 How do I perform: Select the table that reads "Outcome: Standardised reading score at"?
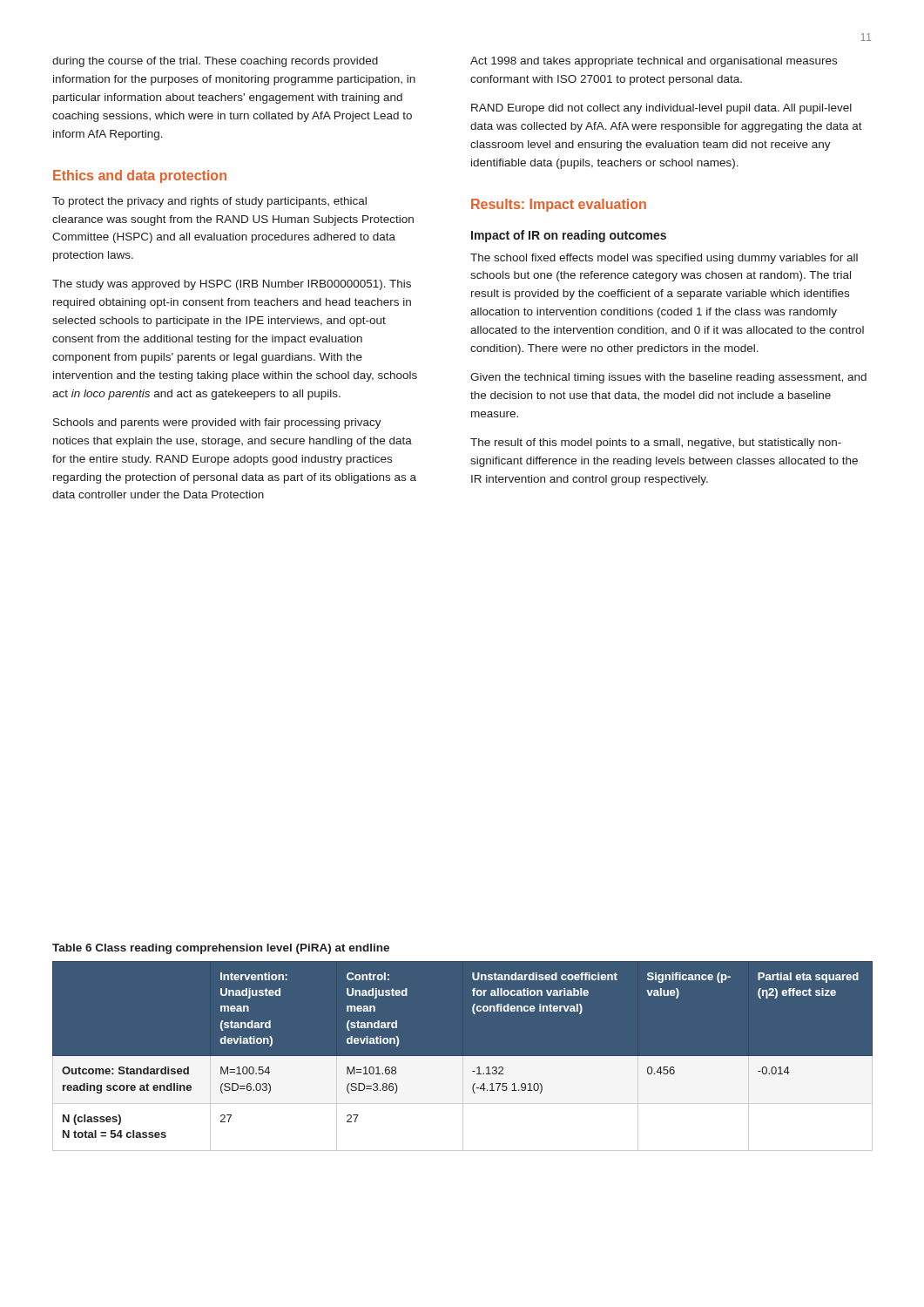(x=462, y=1056)
